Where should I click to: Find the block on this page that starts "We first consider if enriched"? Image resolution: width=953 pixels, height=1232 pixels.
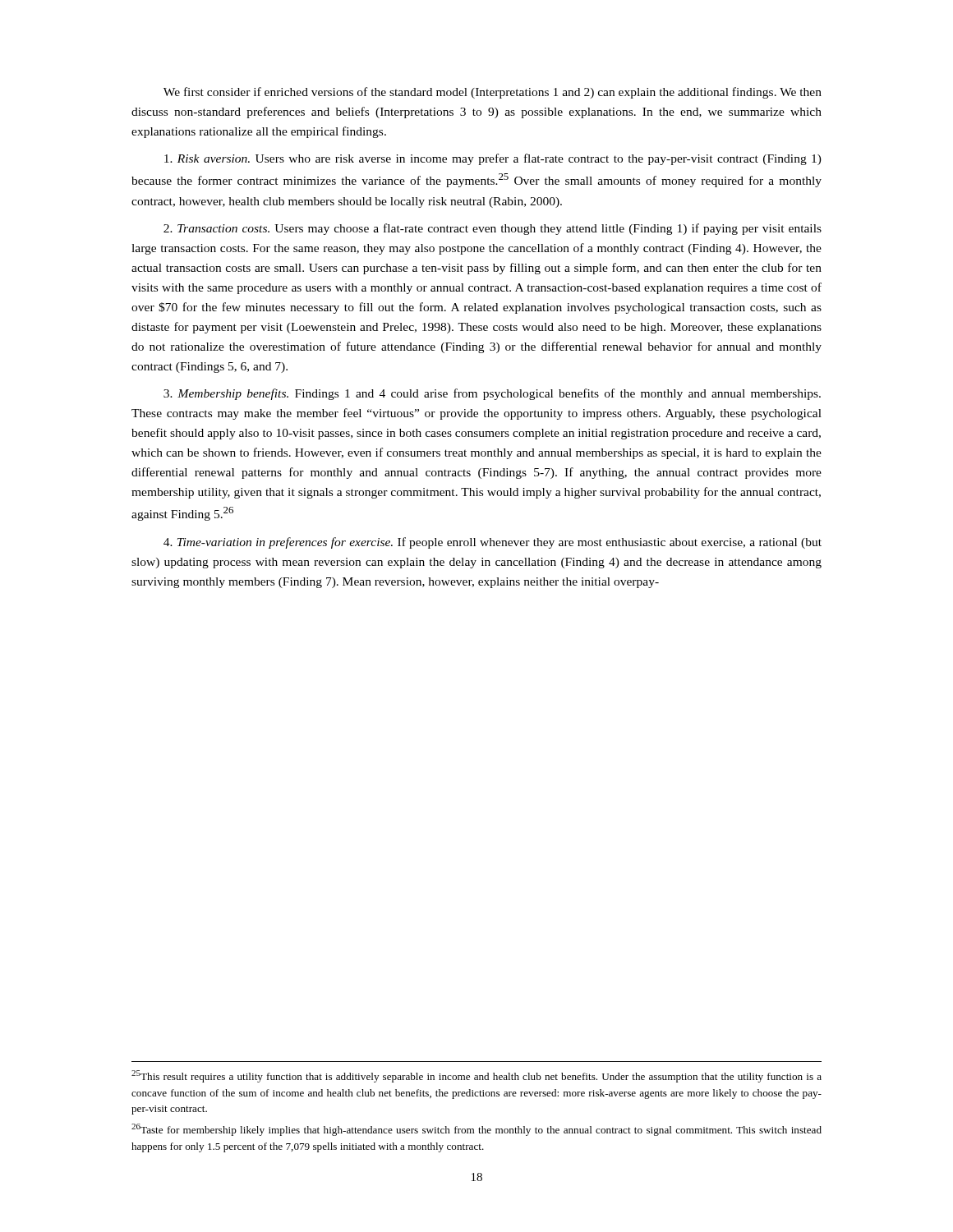pyautogui.click(x=476, y=111)
